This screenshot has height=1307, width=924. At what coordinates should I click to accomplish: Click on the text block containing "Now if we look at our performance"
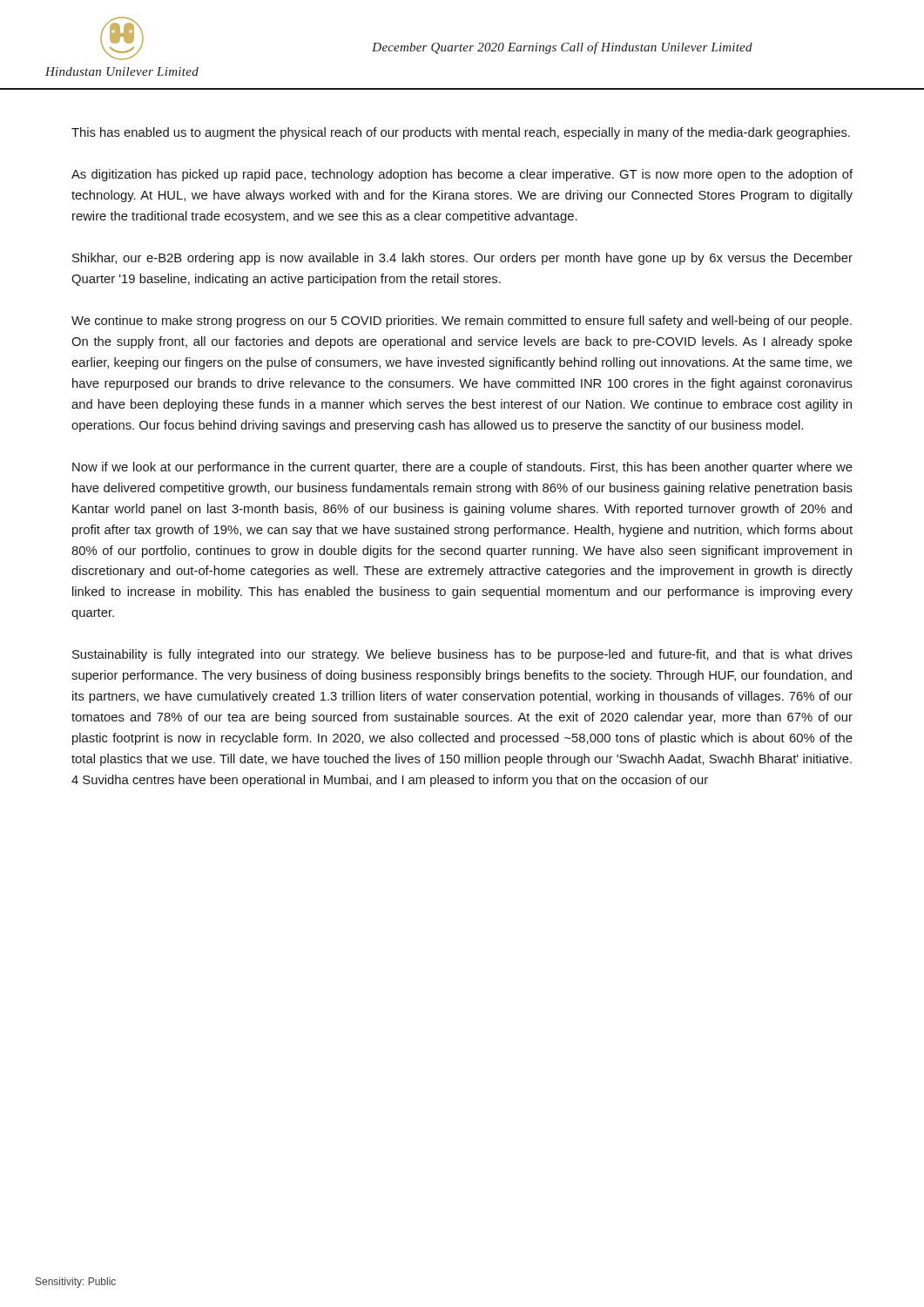(x=462, y=540)
